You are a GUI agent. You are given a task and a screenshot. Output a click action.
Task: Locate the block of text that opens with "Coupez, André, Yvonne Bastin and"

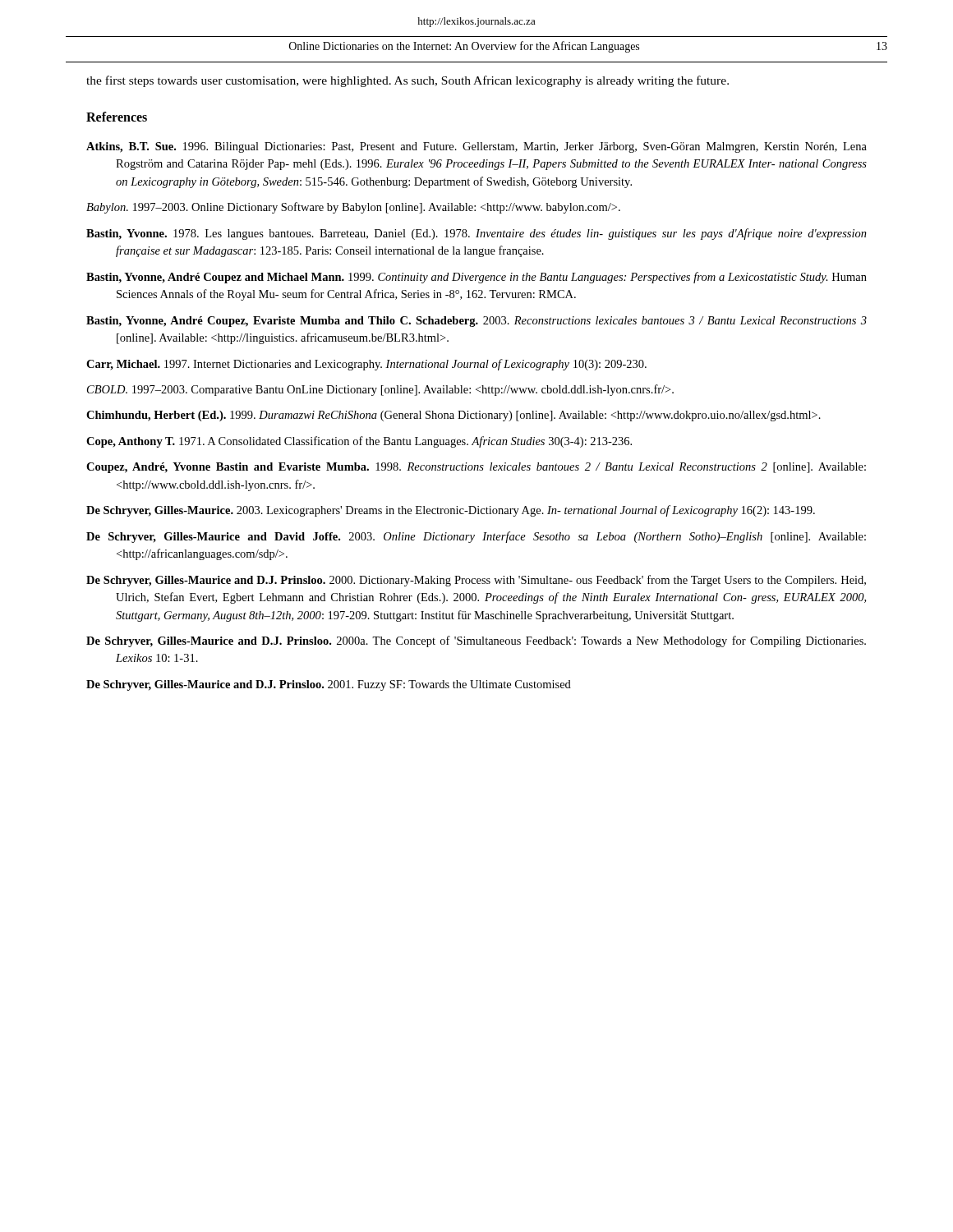(x=476, y=476)
